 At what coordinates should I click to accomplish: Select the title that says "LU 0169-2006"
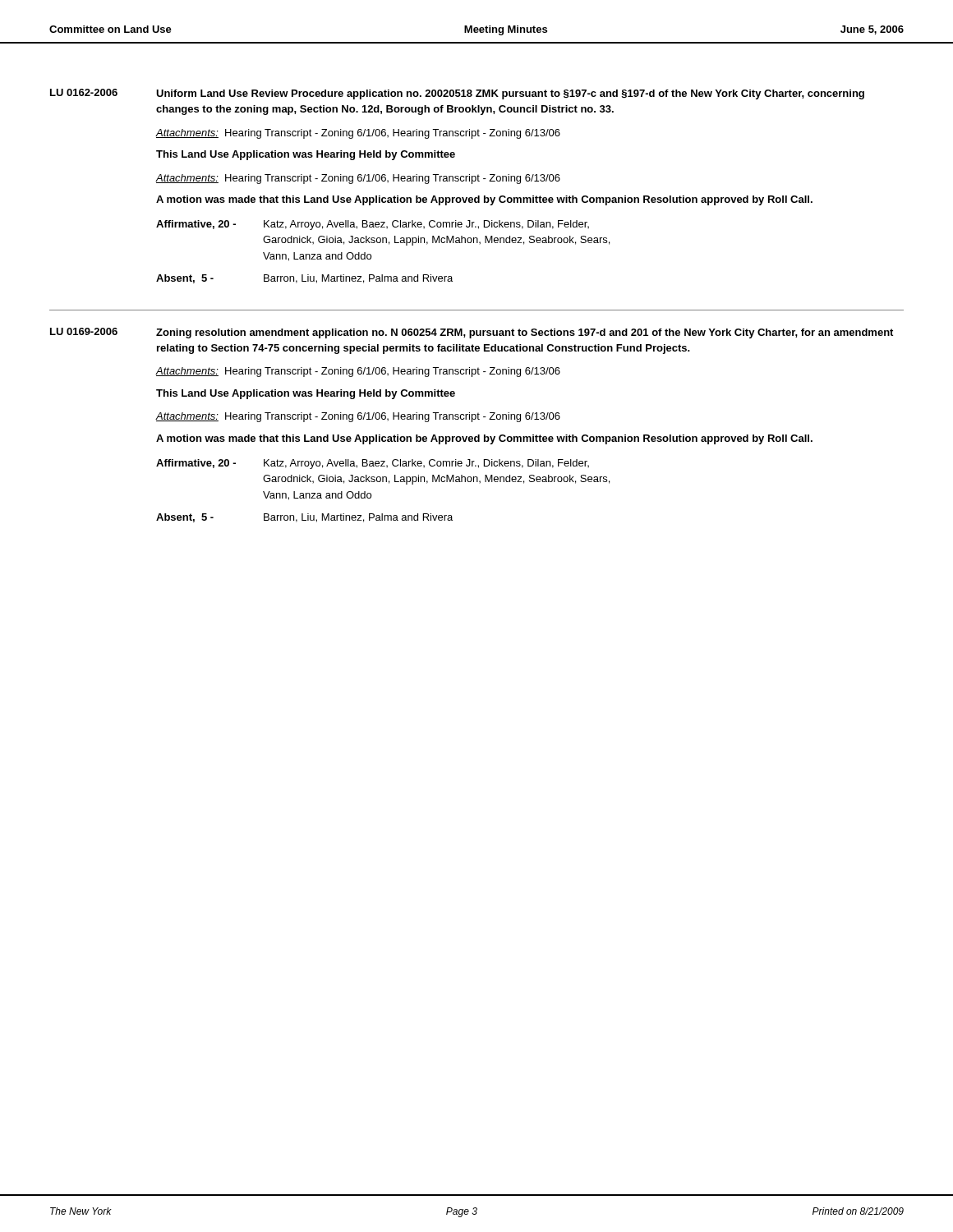pyautogui.click(x=83, y=331)
